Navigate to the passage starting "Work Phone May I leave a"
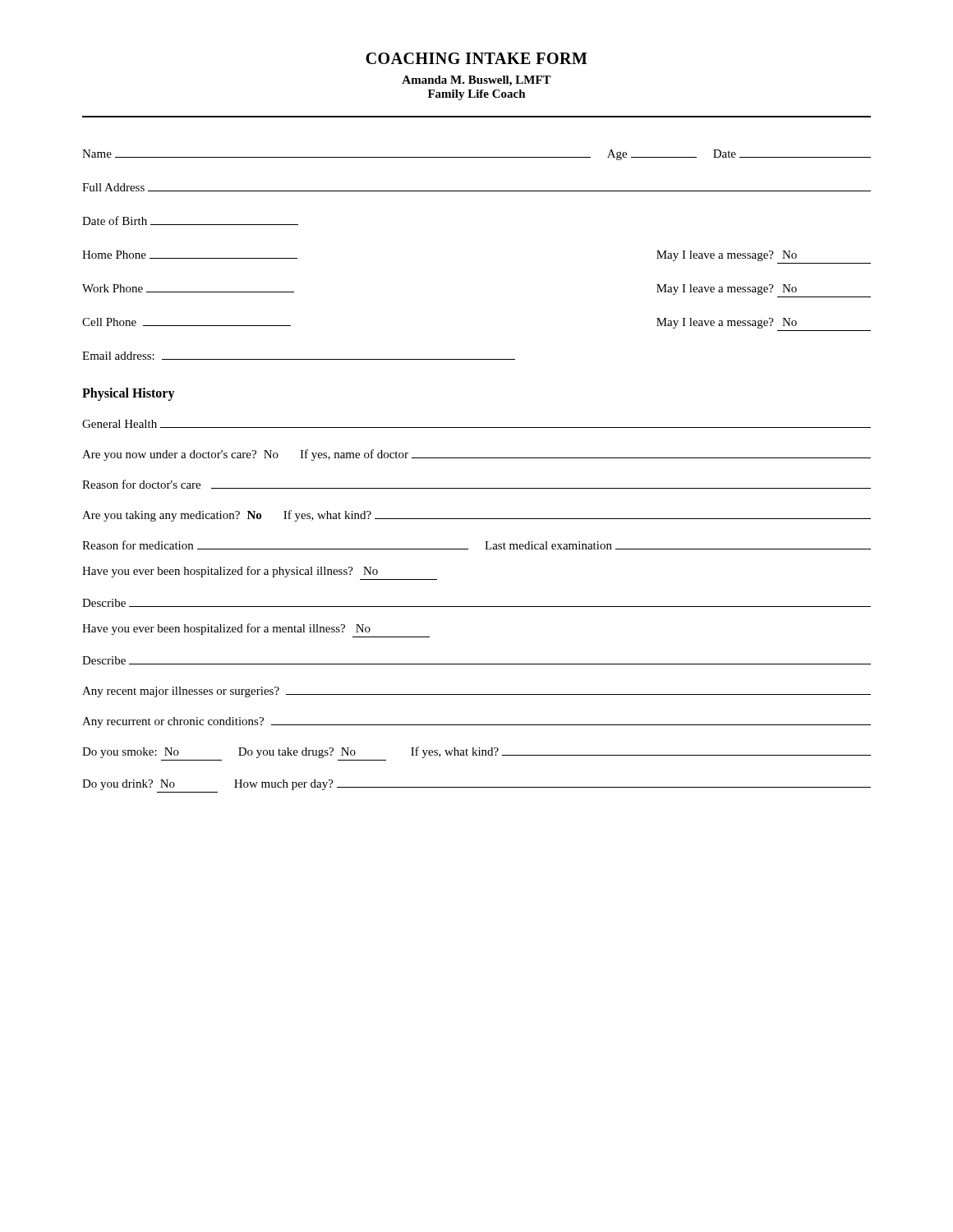 pos(118,289)
